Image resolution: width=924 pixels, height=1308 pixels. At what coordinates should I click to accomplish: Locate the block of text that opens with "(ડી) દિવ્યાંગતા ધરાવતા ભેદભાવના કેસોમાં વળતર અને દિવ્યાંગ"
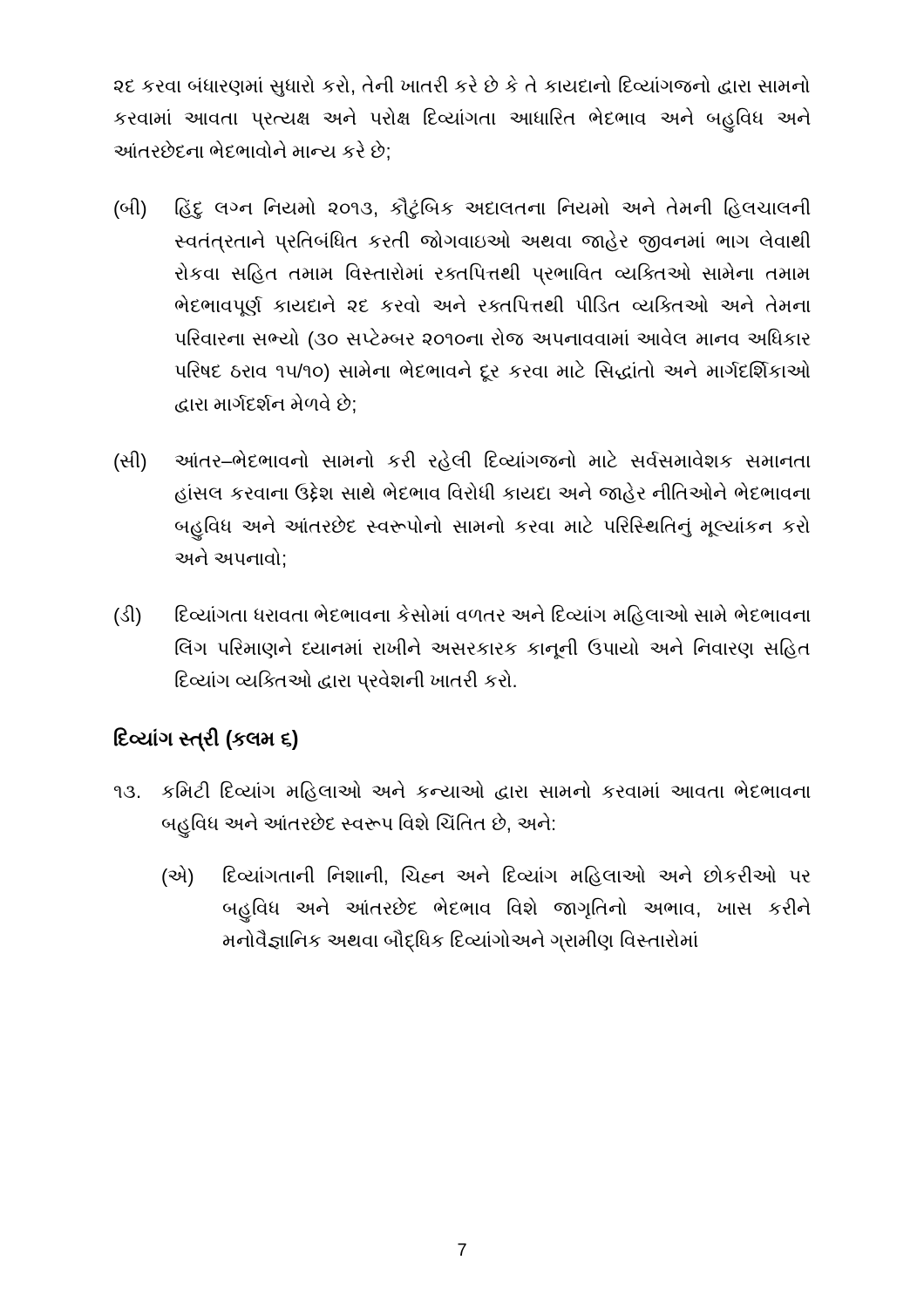click(462, 648)
